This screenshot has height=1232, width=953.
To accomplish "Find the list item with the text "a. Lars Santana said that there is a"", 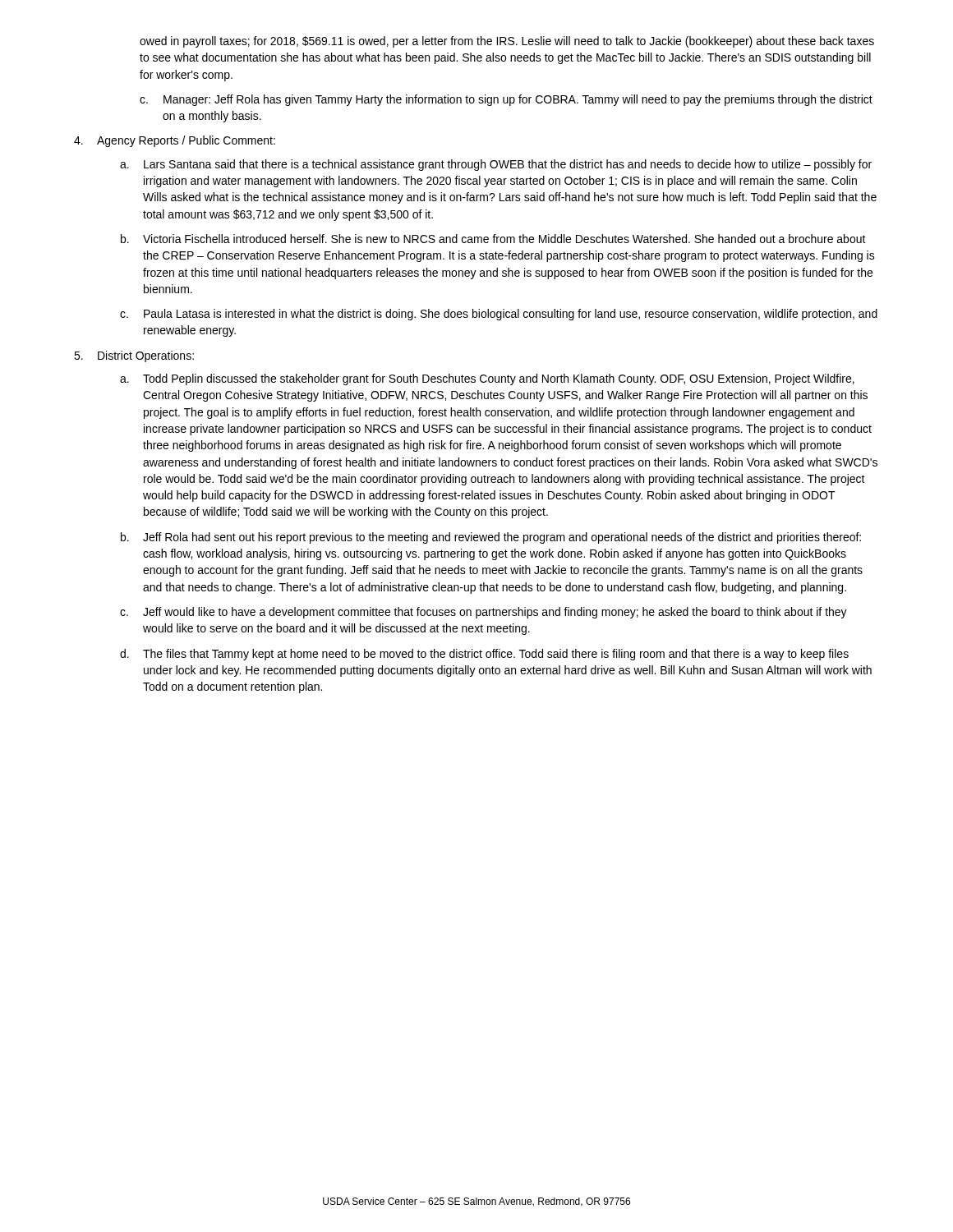I will click(500, 189).
